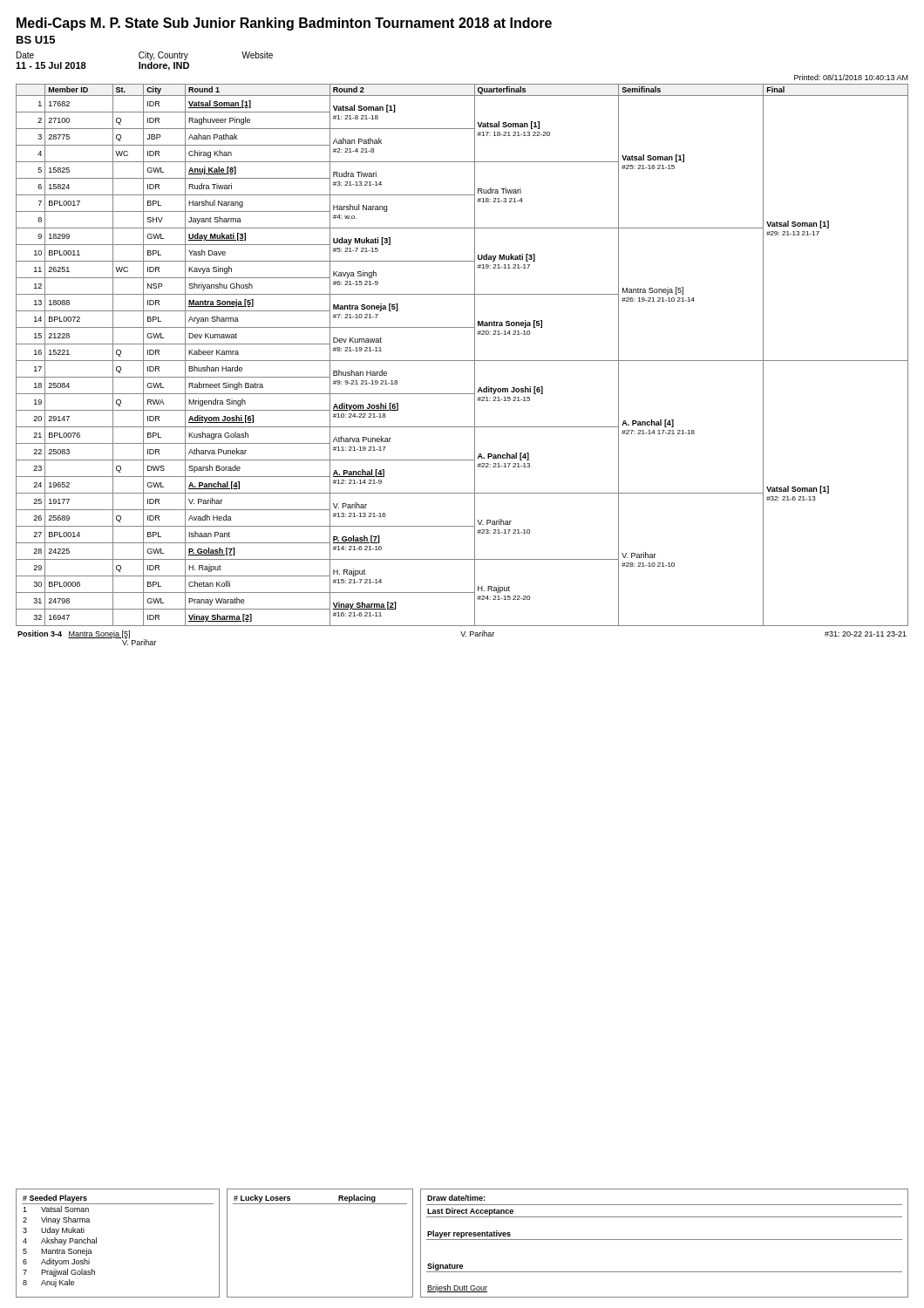Click on the table containing "Akshay Panchal"

(118, 1243)
